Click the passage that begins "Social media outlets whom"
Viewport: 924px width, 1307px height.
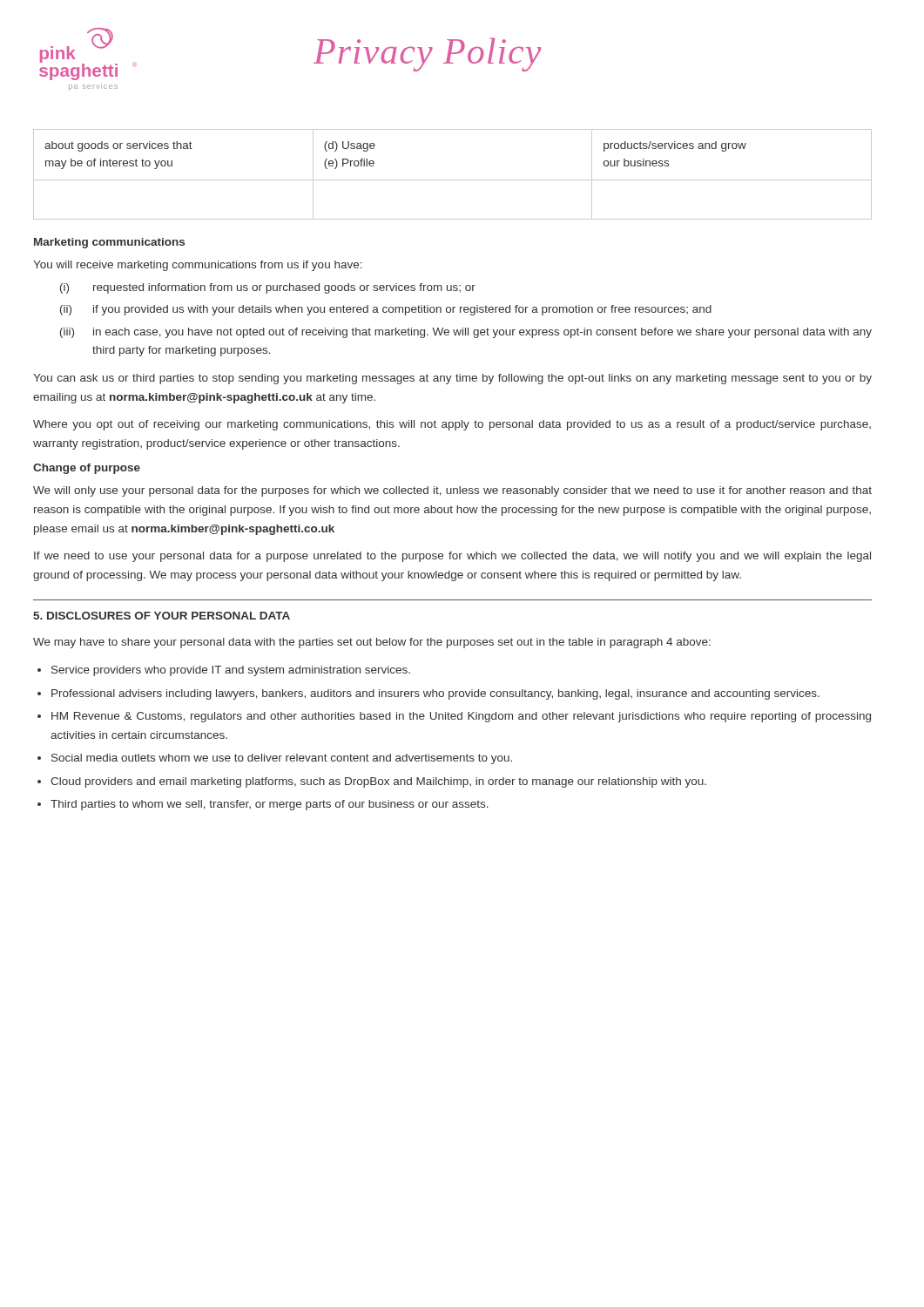(282, 758)
